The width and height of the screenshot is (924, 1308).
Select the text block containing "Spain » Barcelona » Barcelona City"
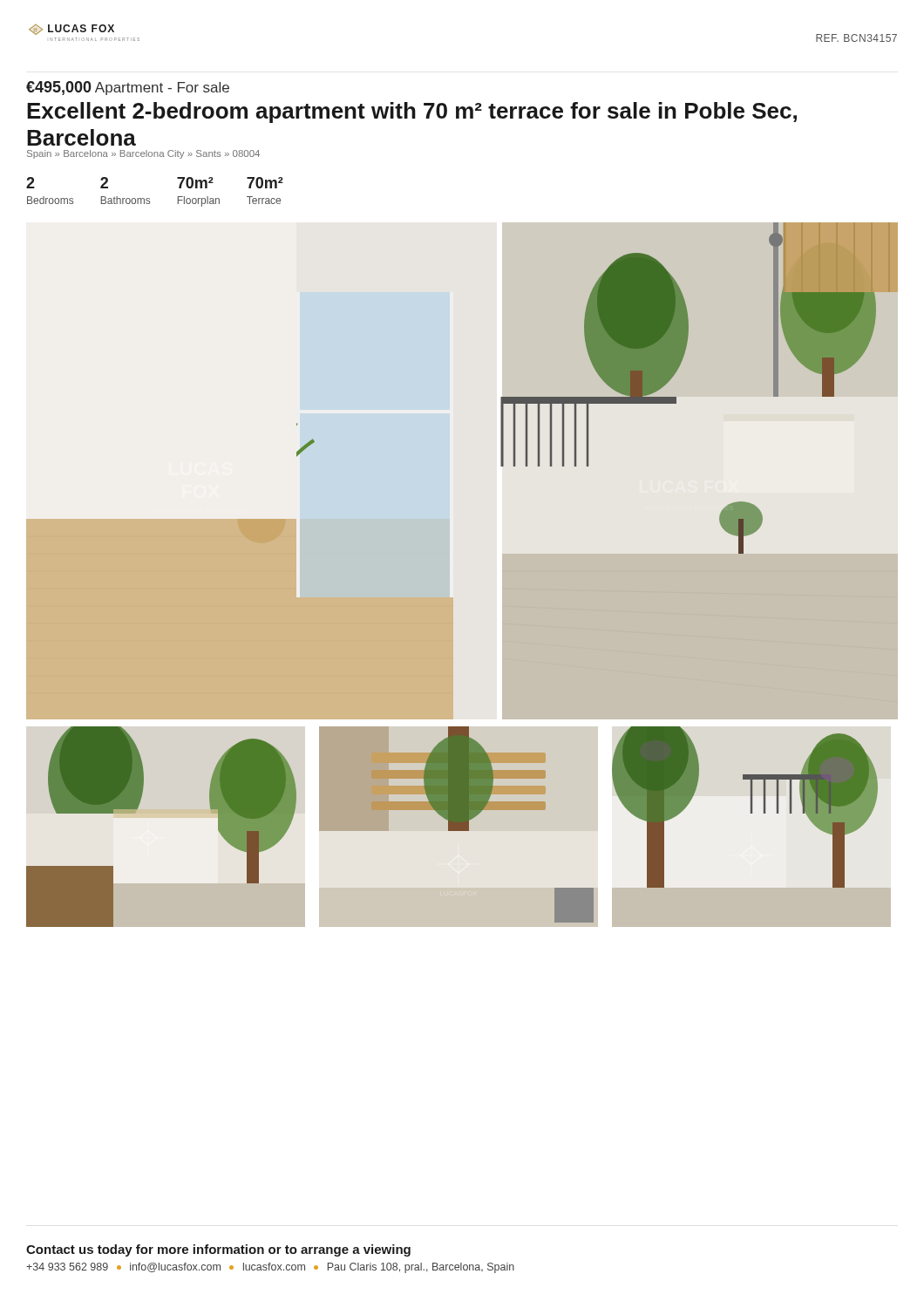click(143, 153)
